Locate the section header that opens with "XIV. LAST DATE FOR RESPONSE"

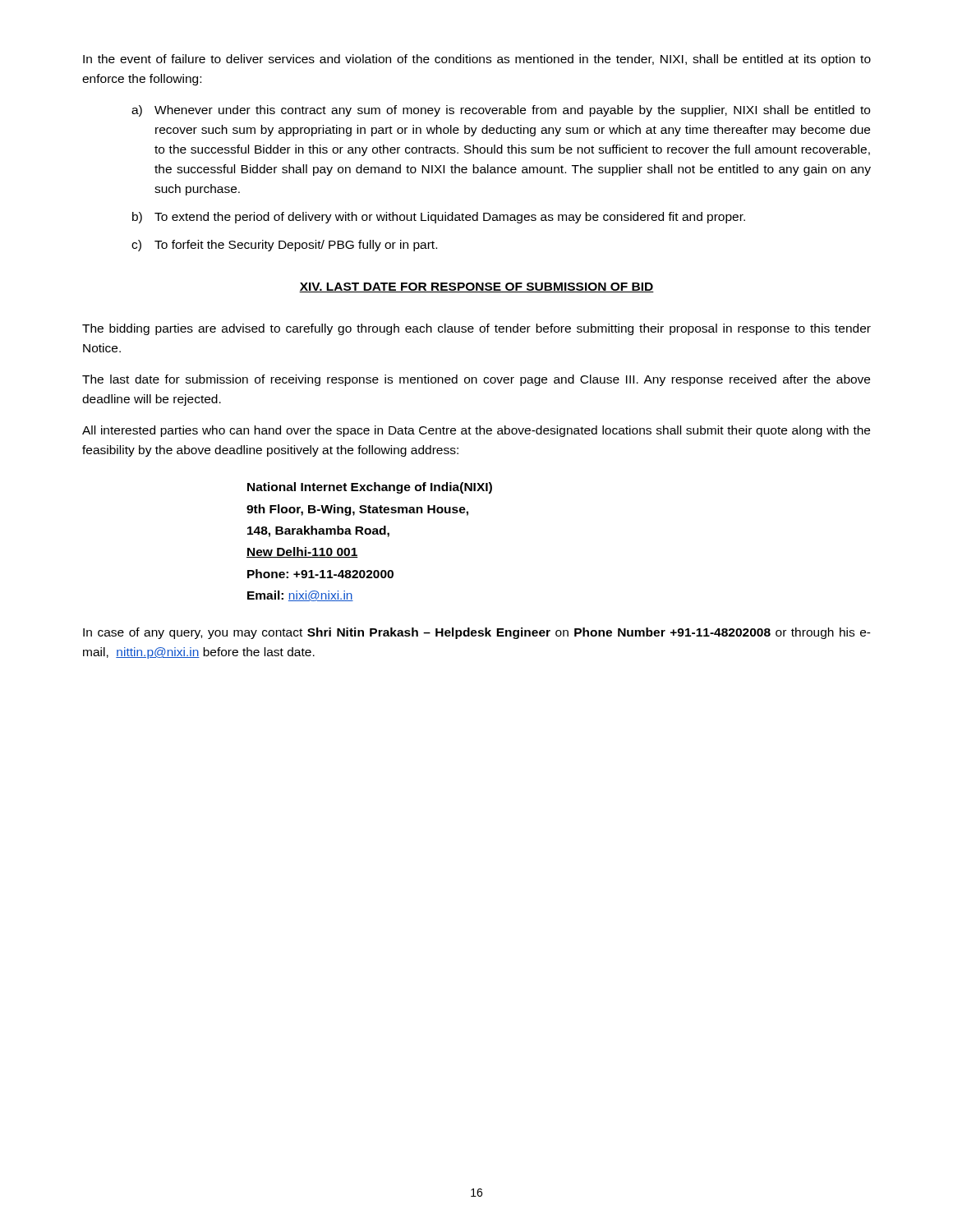click(476, 286)
